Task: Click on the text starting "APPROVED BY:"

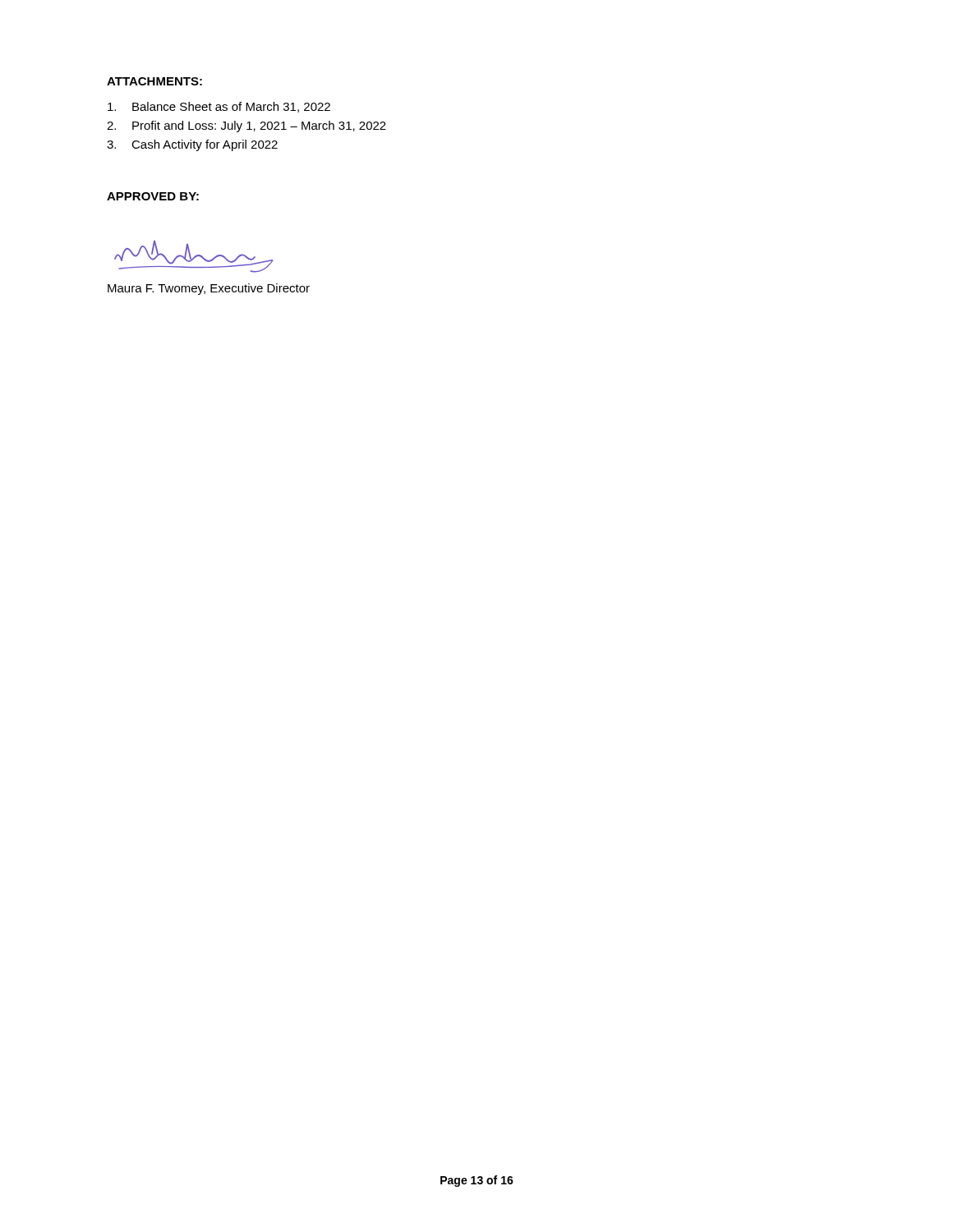Action: pyautogui.click(x=153, y=196)
